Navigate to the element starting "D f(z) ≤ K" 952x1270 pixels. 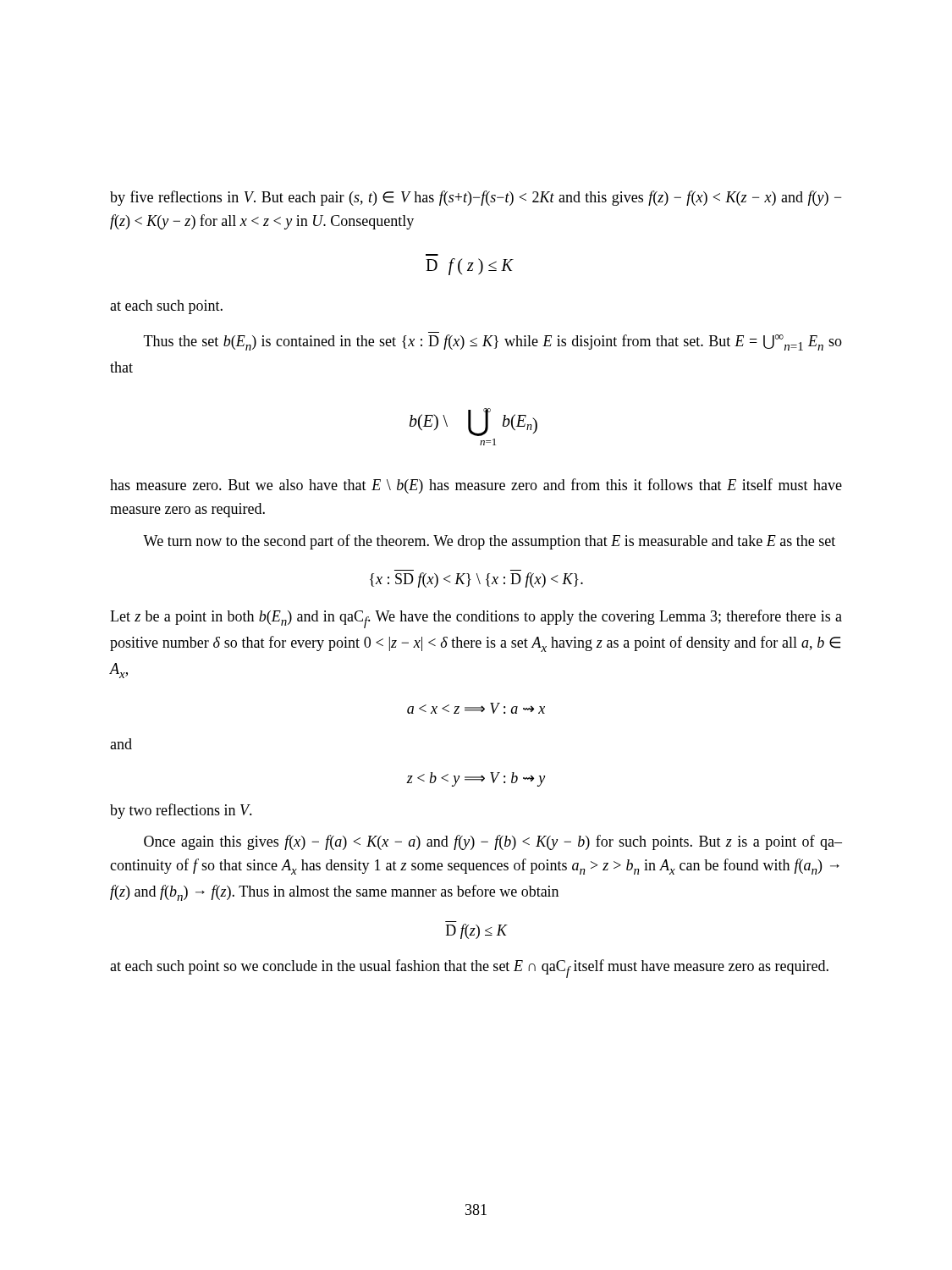click(476, 930)
